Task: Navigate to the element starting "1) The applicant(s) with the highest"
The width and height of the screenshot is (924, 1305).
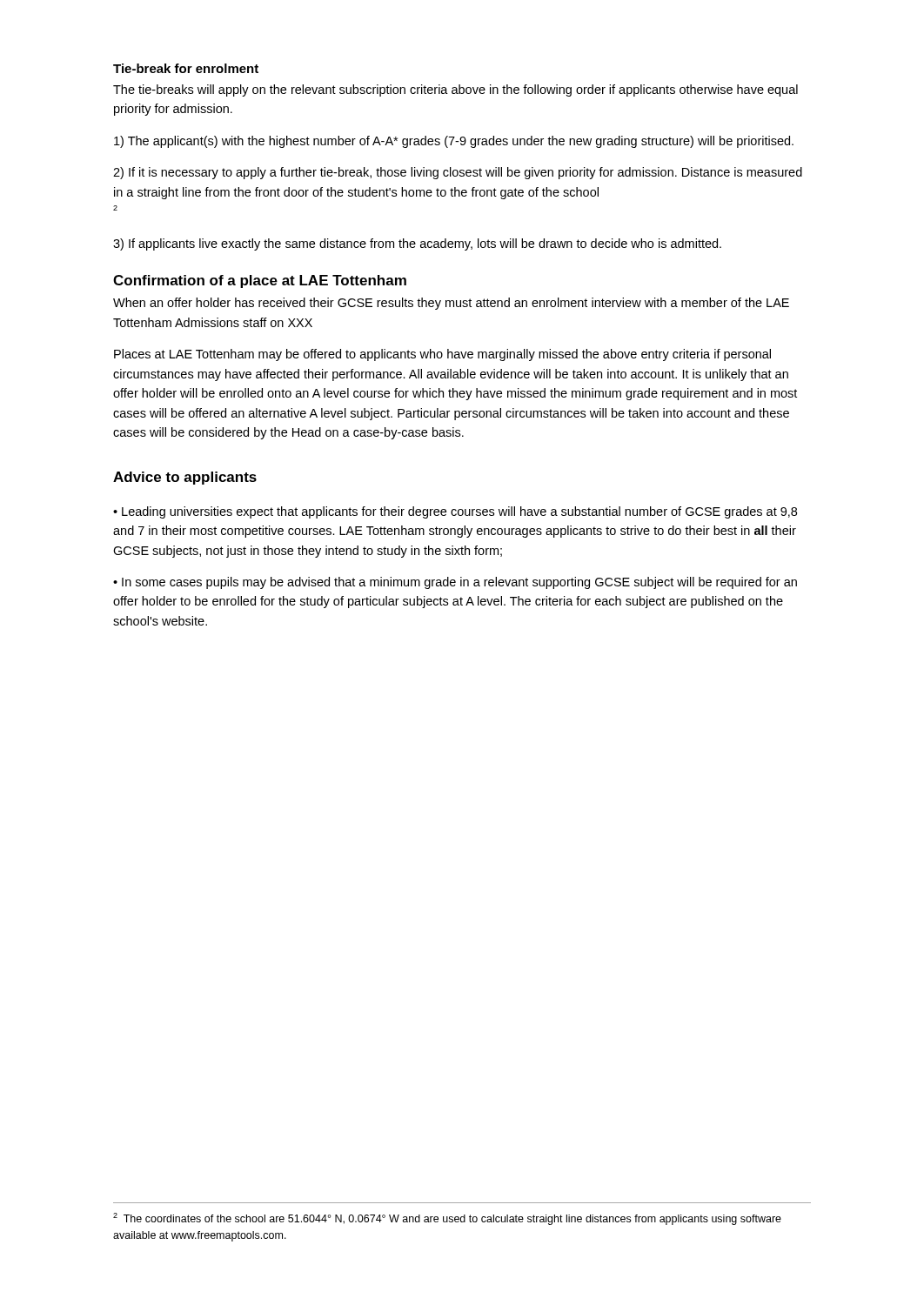Action: (454, 141)
